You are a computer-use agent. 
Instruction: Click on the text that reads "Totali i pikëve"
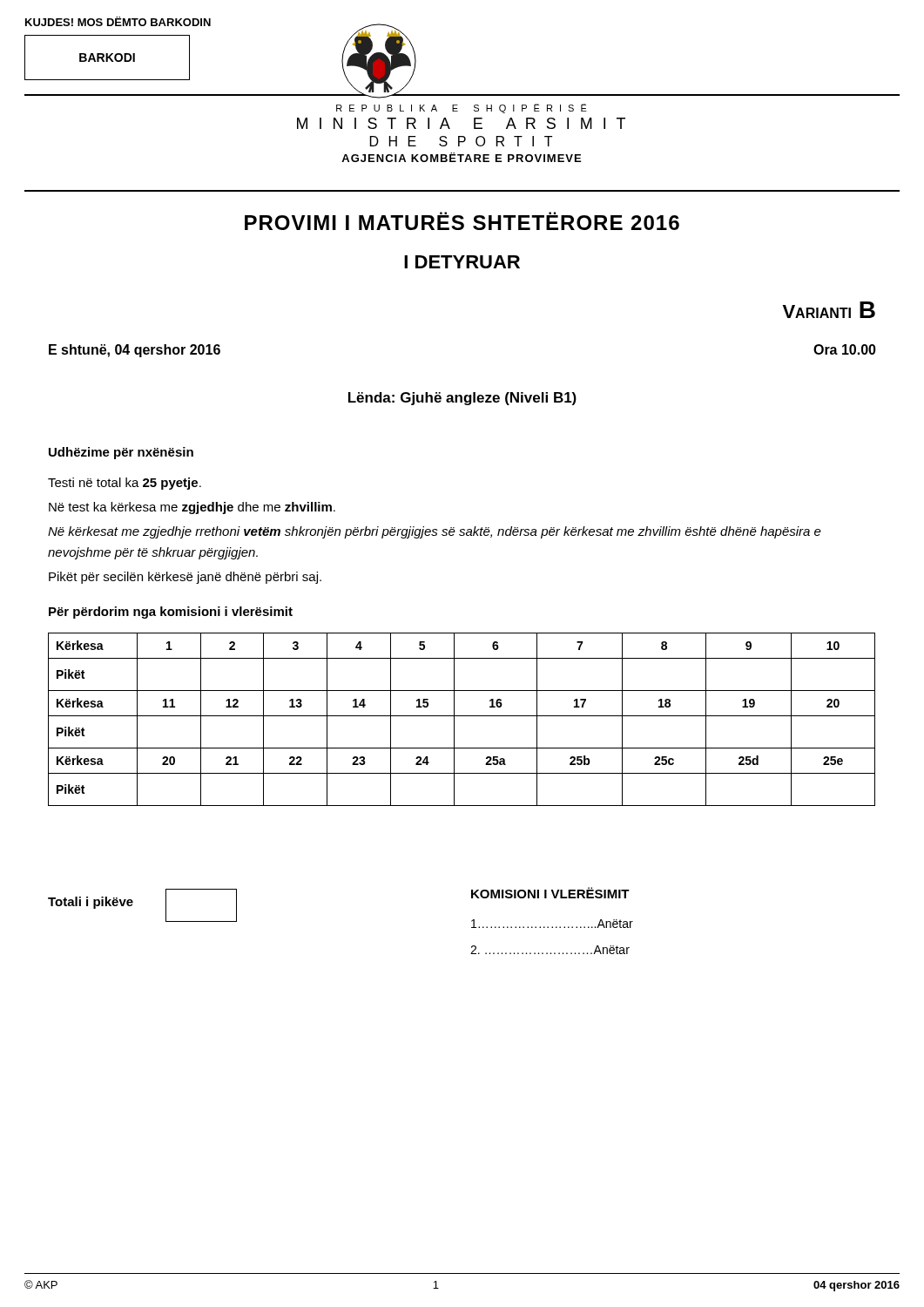91,901
